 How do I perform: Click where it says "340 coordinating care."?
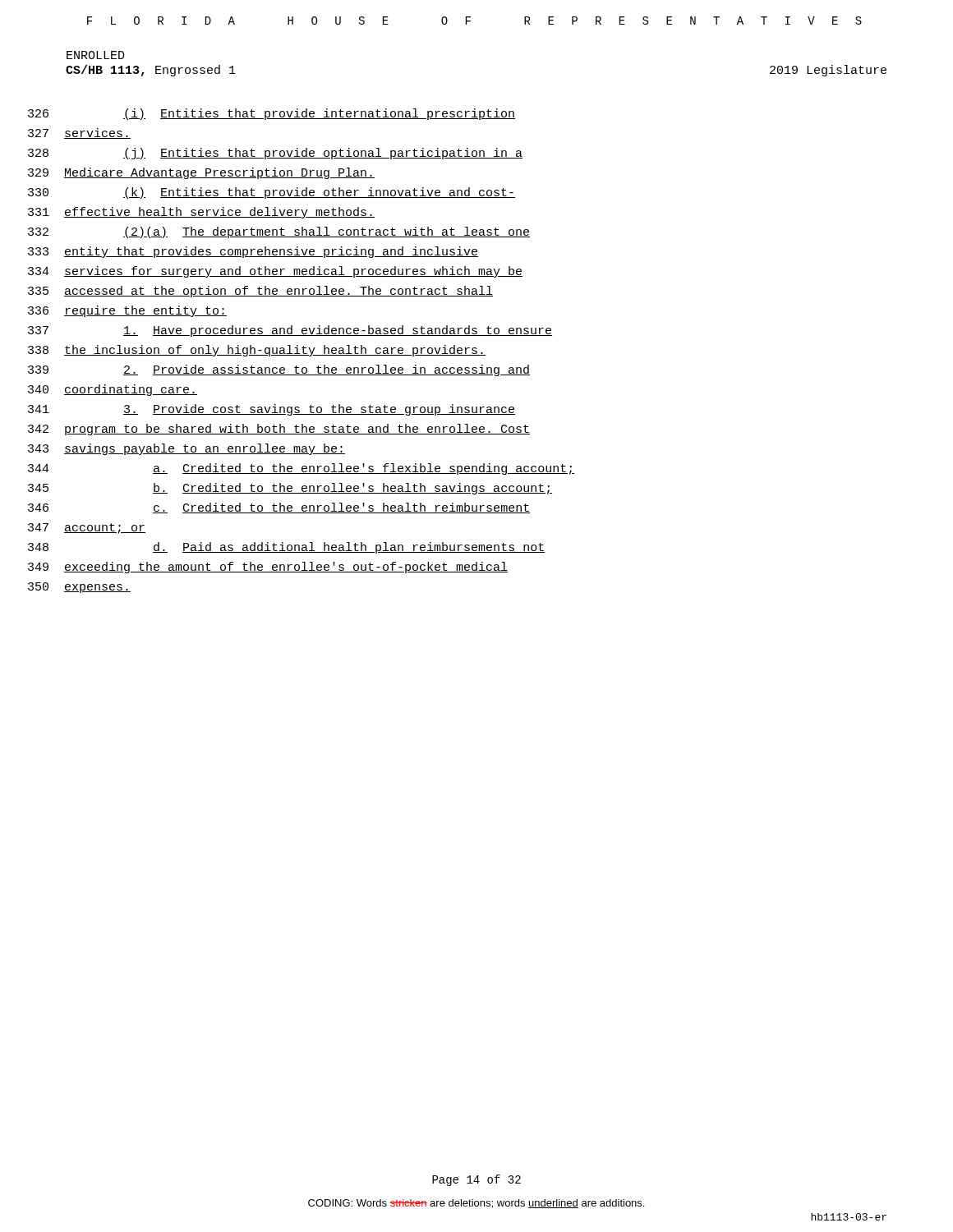113,390
